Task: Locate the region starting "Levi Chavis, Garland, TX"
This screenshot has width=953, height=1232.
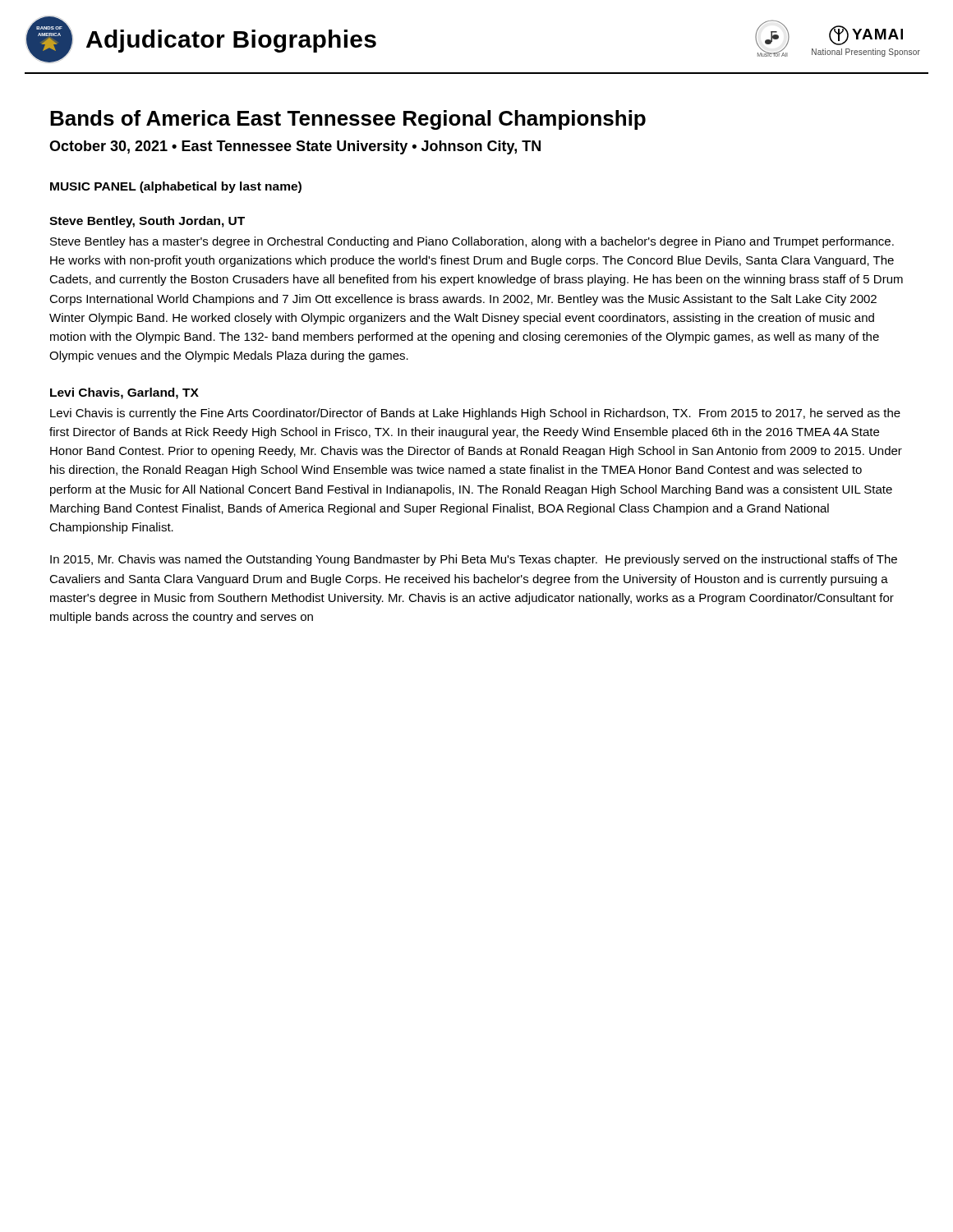Action: [x=124, y=392]
